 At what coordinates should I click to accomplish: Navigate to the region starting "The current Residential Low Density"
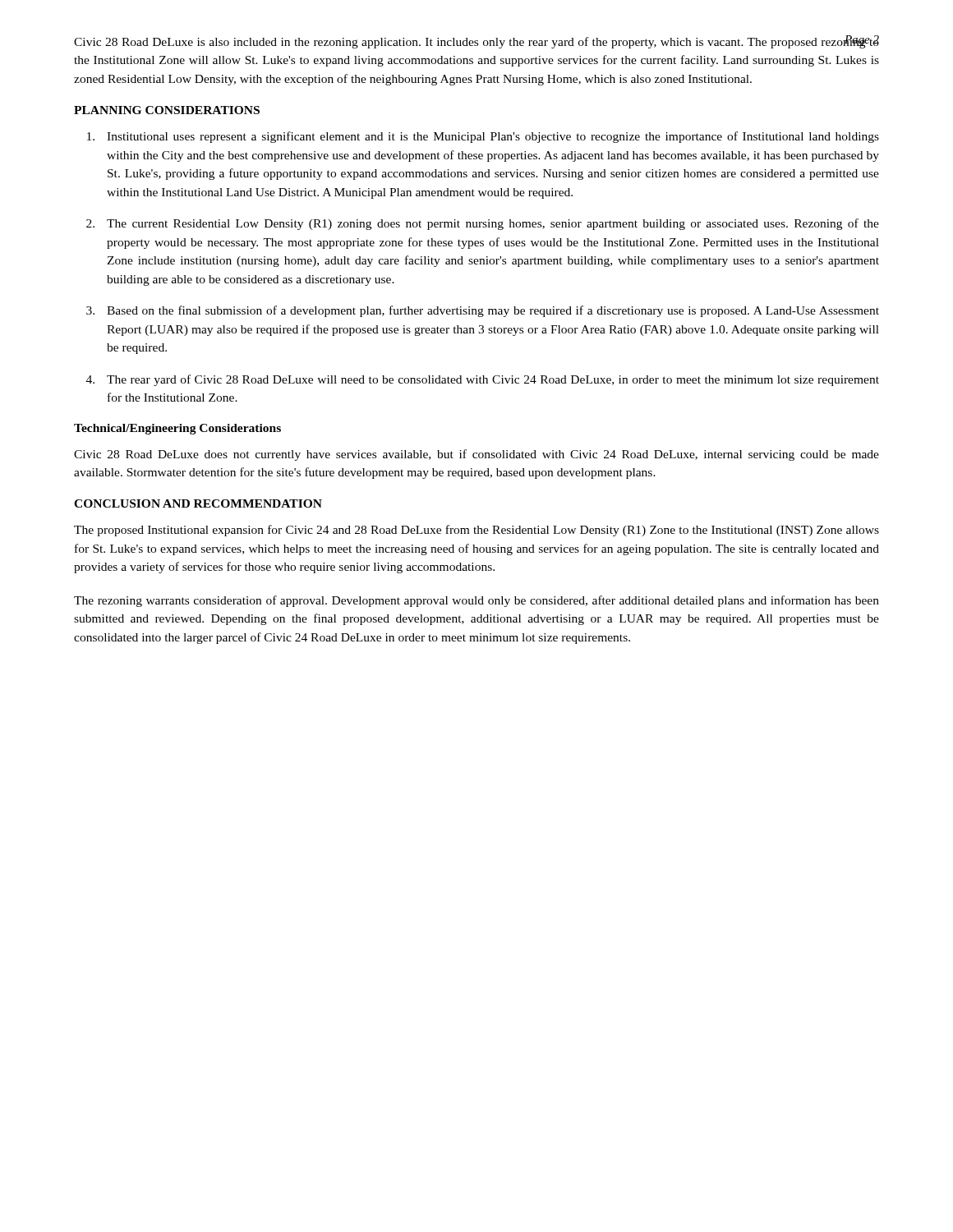[x=489, y=252]
